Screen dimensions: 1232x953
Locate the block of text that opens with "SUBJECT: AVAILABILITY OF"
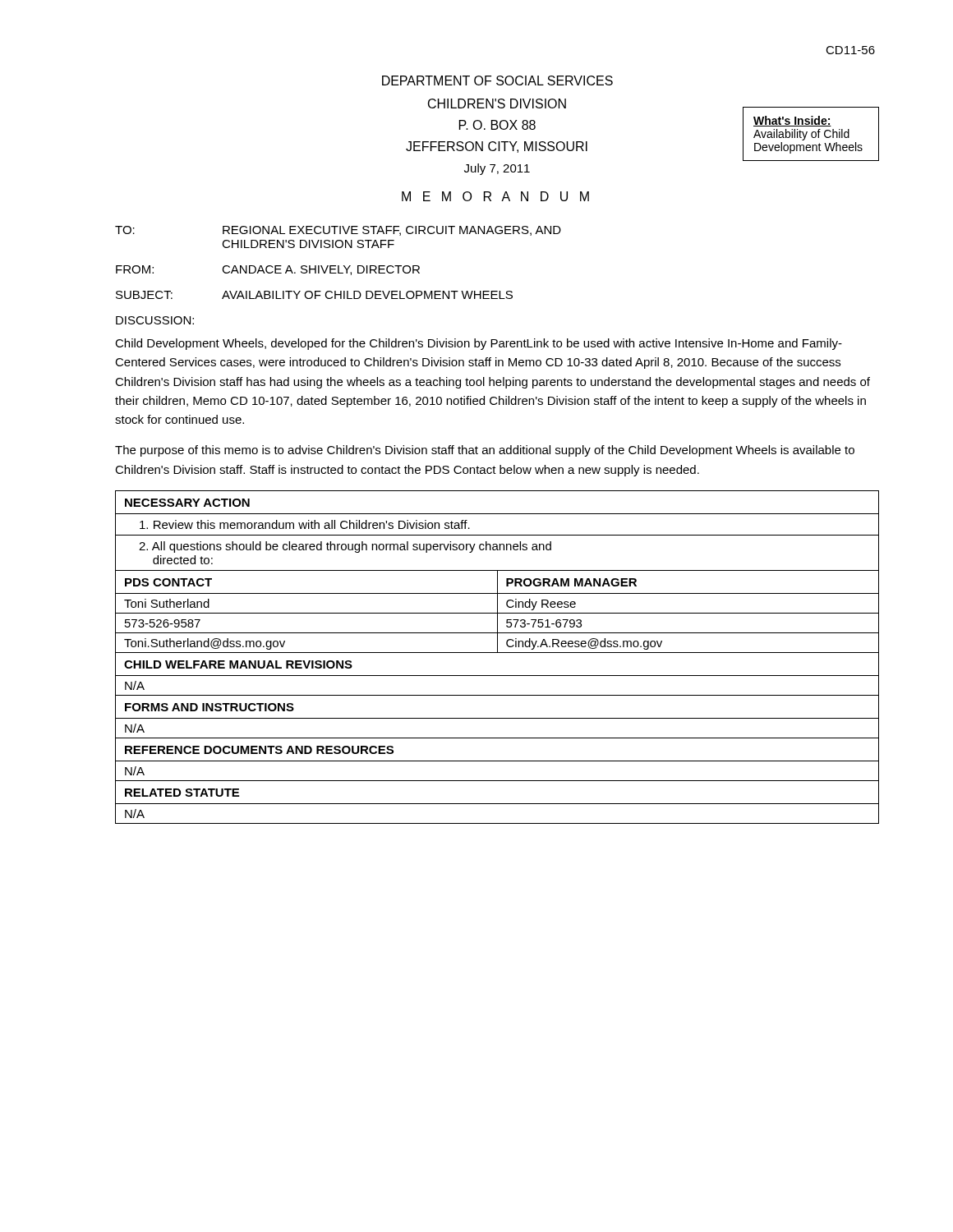point(497,294)
